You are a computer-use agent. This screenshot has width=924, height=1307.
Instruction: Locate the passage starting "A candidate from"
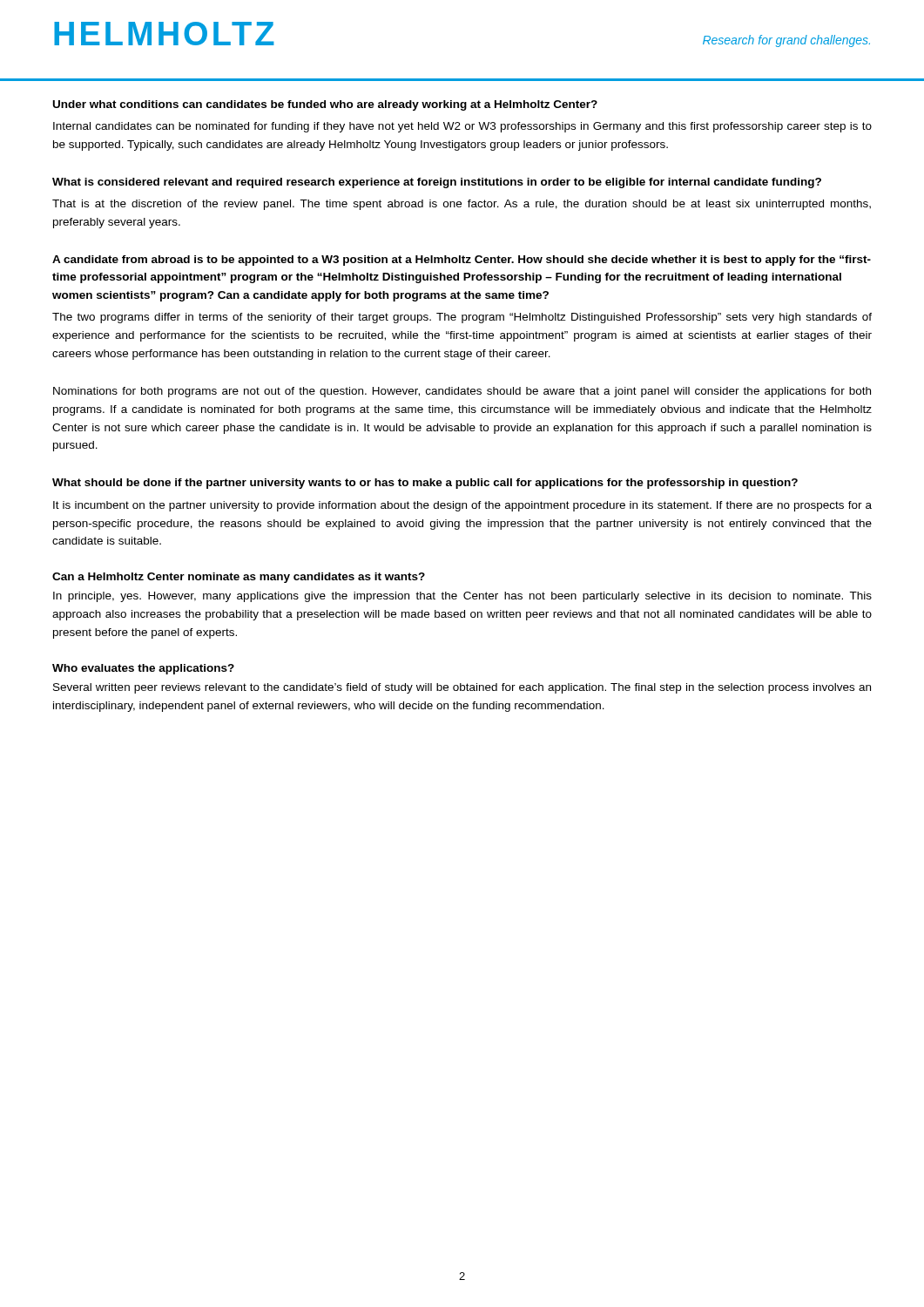click(462, 277)
